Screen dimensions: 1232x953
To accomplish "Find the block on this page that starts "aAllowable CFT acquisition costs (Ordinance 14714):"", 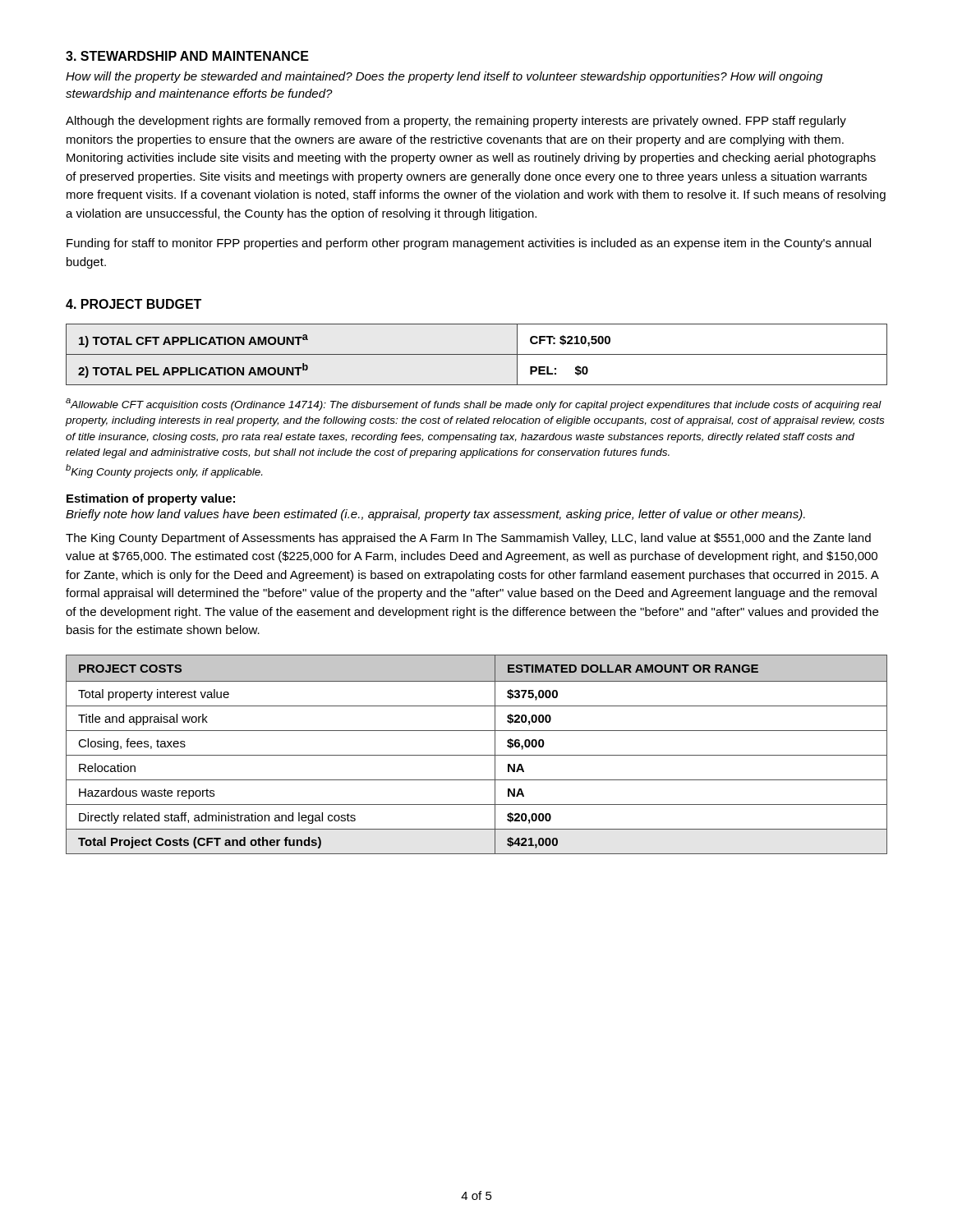I will [x=475, y=436].
